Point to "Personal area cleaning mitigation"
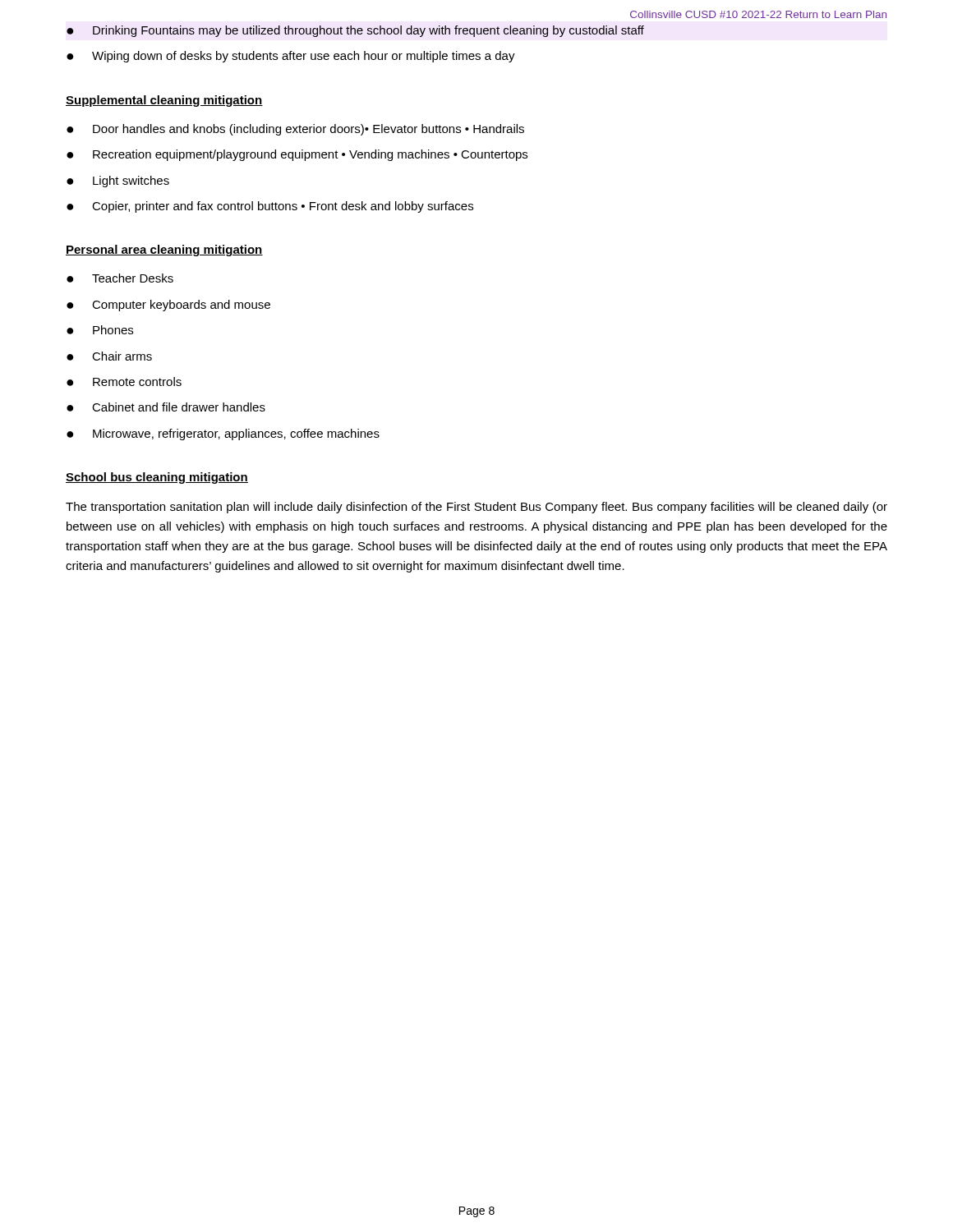Viewport: 953px width, 1232px height. (x=164, y=250)
